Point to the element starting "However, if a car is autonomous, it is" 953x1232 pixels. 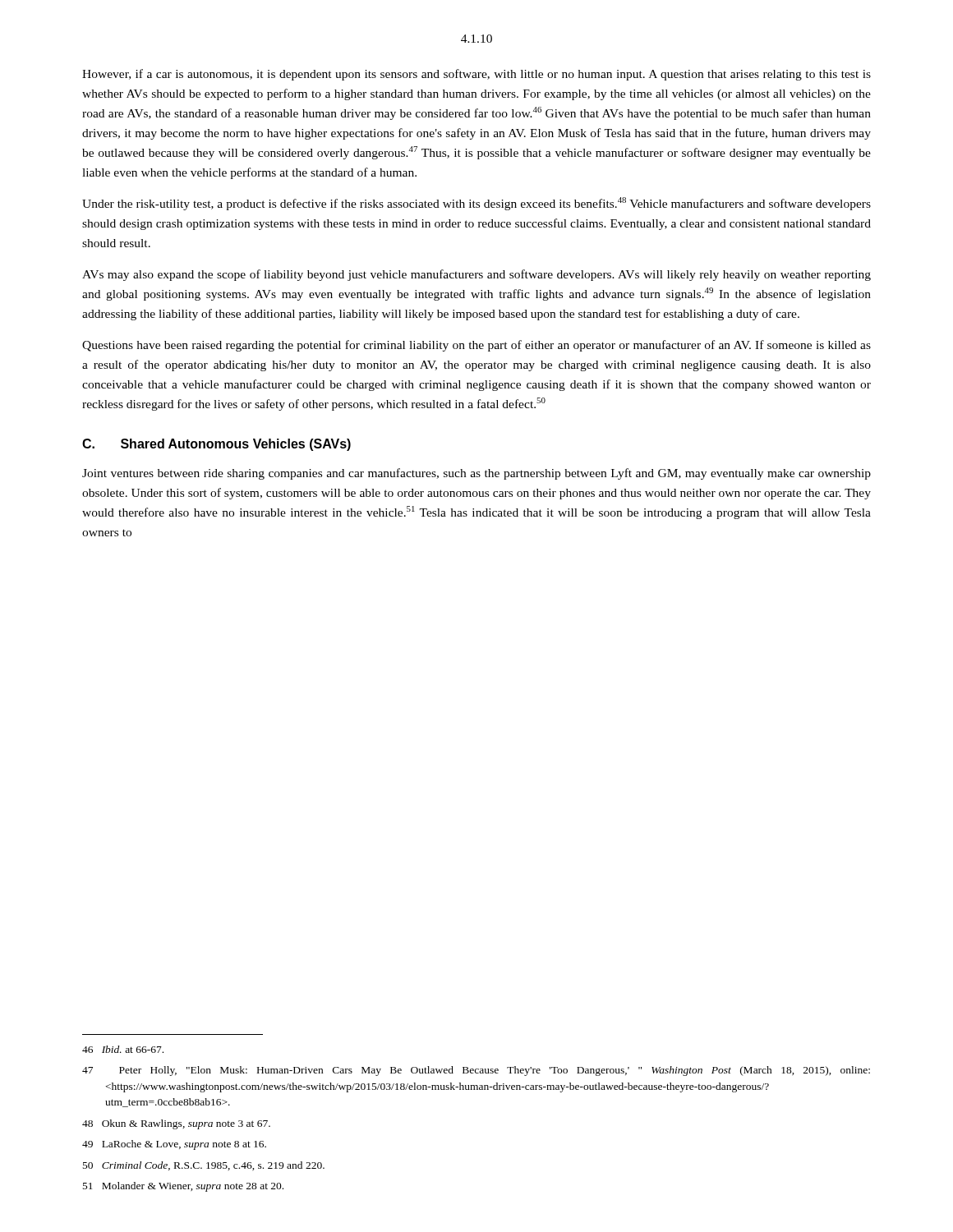(476, 123)
